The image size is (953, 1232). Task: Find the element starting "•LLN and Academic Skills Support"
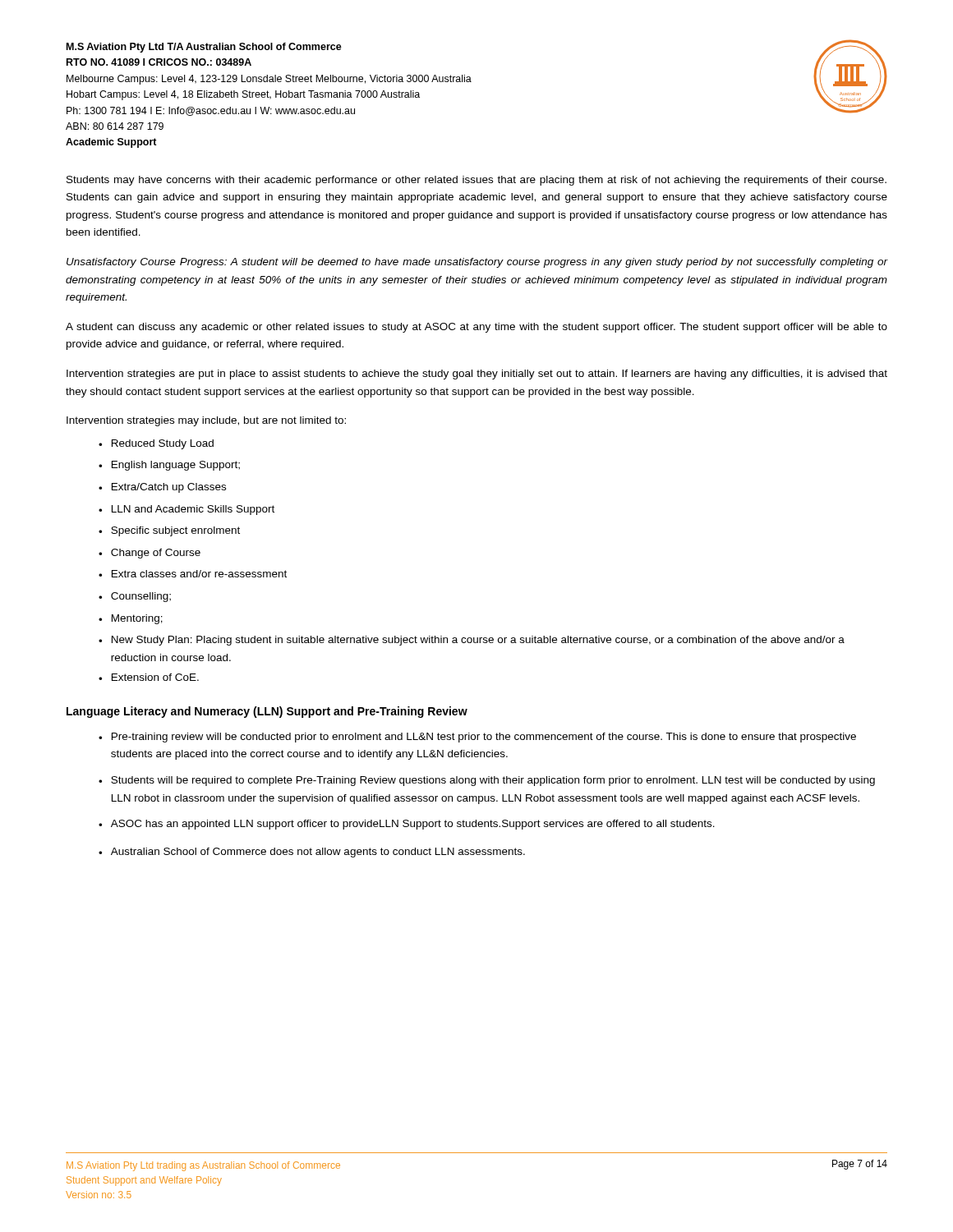coord(186,510)
